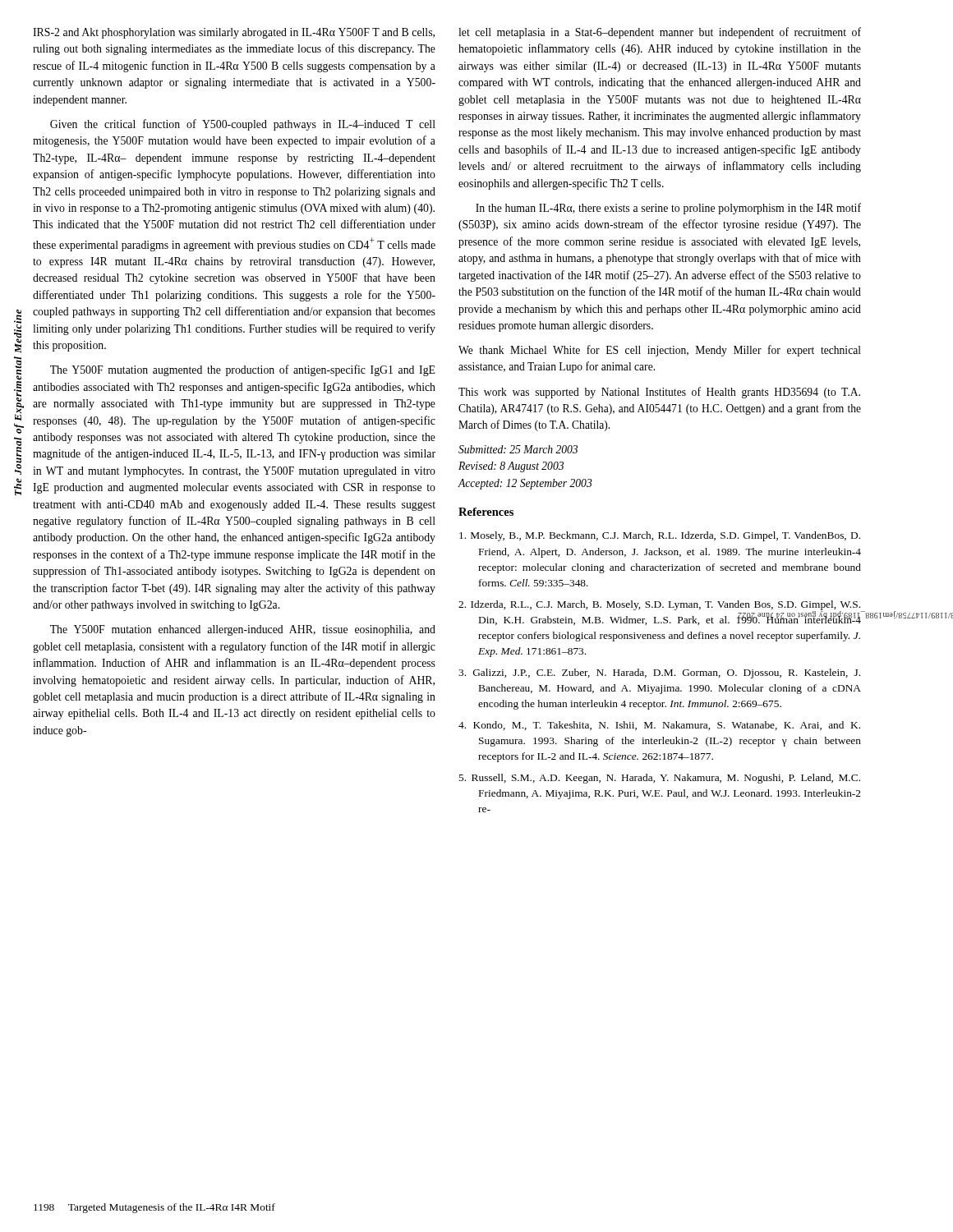Click the passage that begins "let cell metaplasia"
The height and width of the screenshot is (1232, 953).
click(x=660, y=180)
